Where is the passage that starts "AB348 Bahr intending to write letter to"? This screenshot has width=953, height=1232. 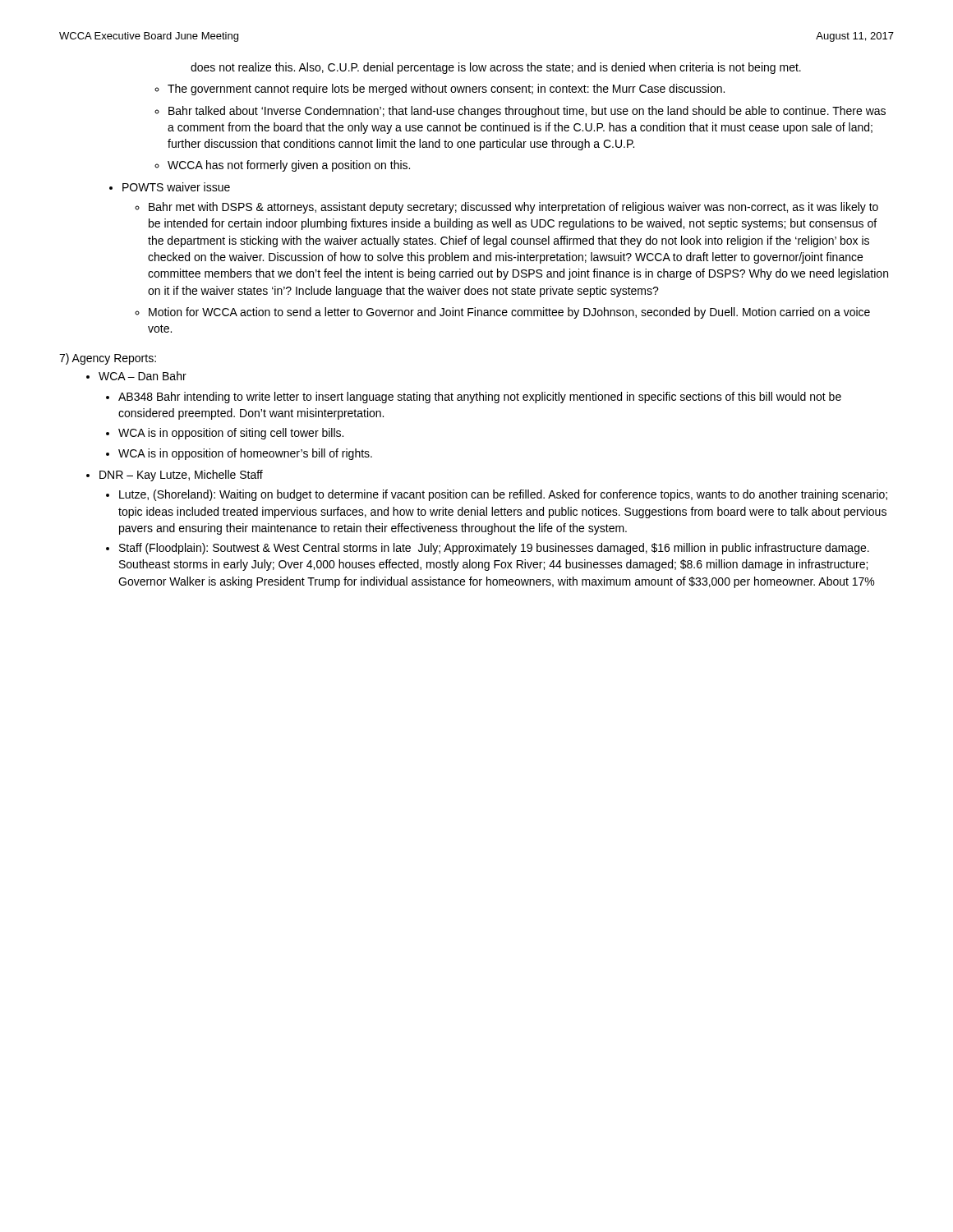480,405
